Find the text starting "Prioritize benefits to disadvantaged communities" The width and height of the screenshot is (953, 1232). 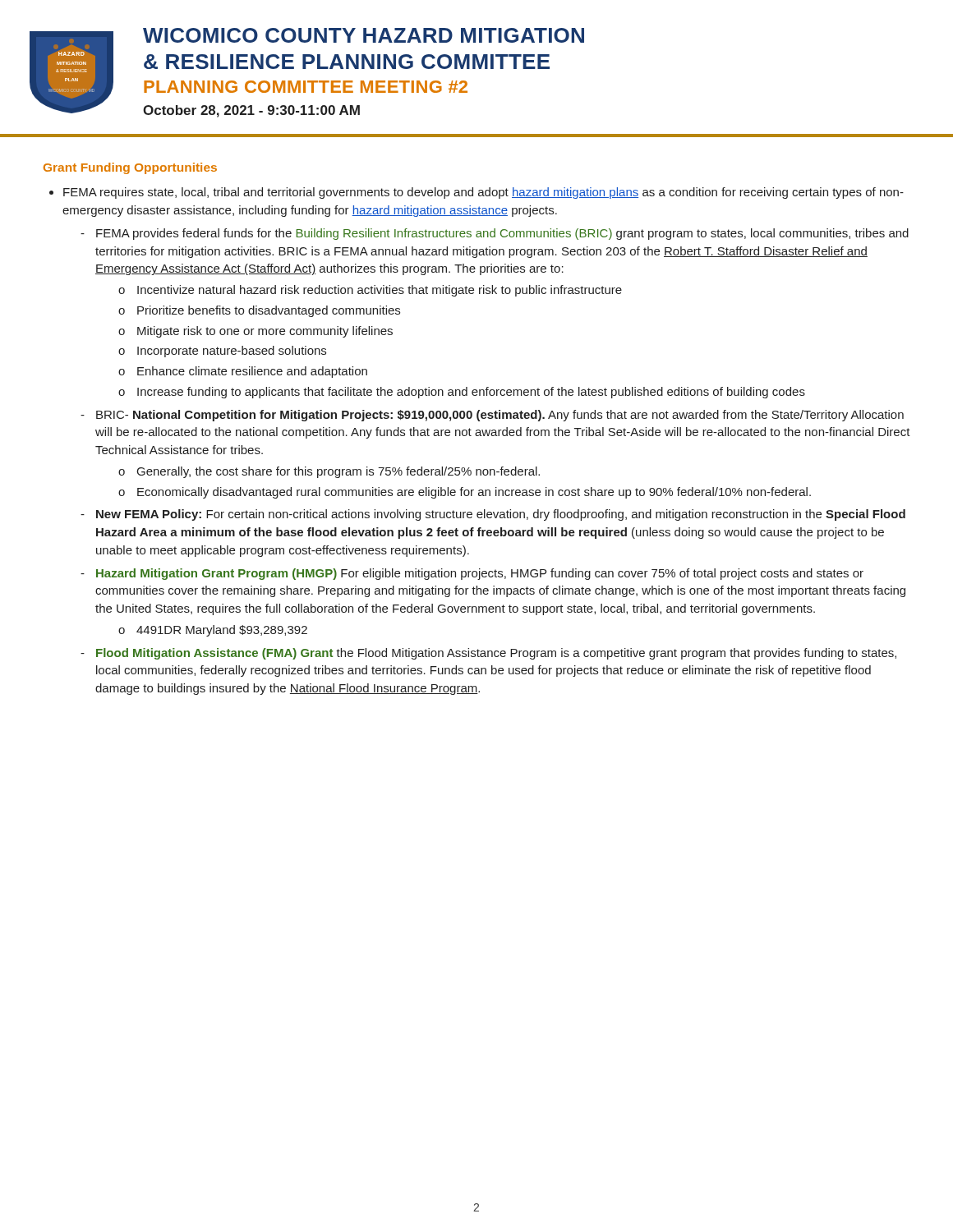click(269, 310)
